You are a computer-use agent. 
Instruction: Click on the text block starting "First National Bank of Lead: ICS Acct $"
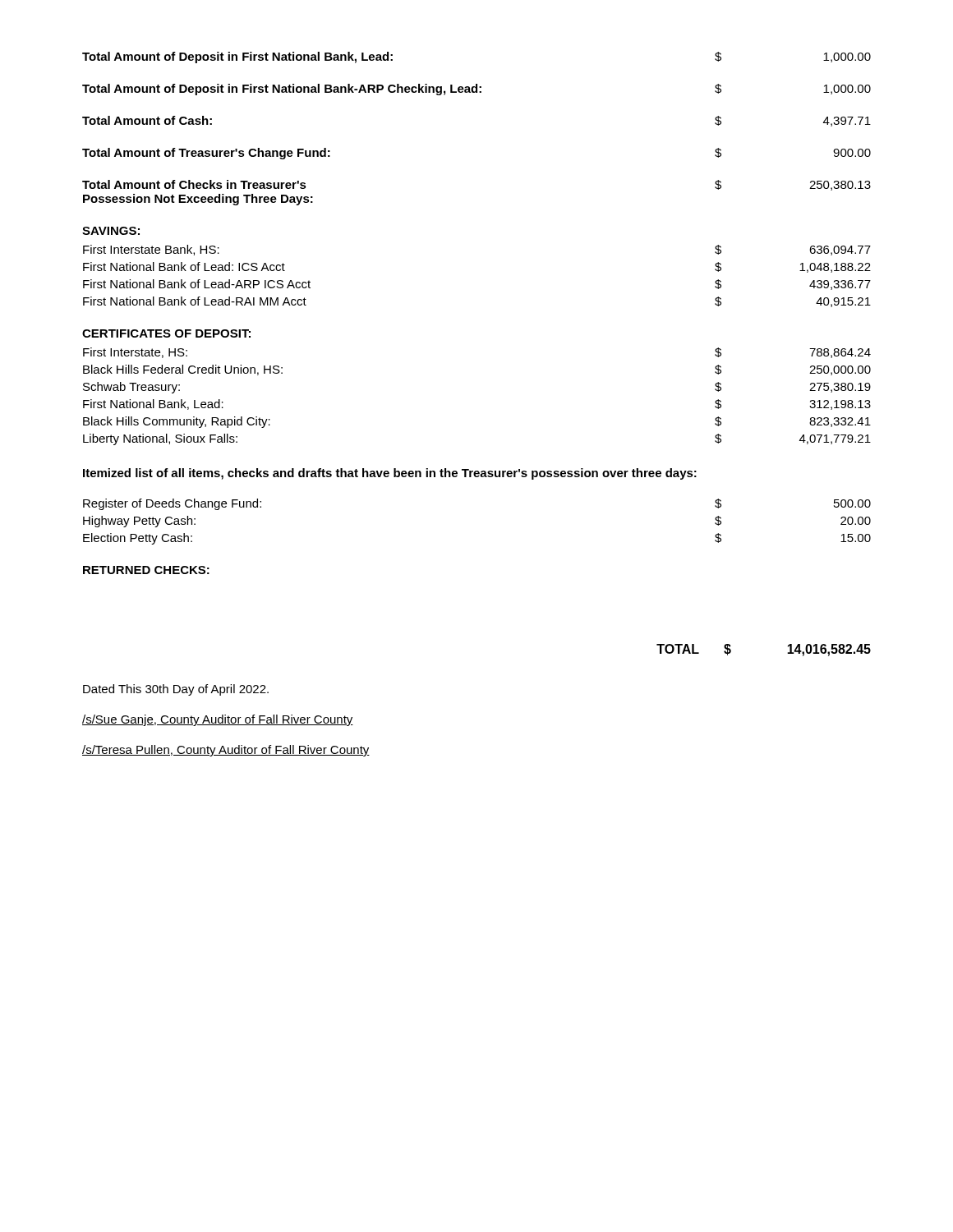pyautogui.click(x=184, y=267)
